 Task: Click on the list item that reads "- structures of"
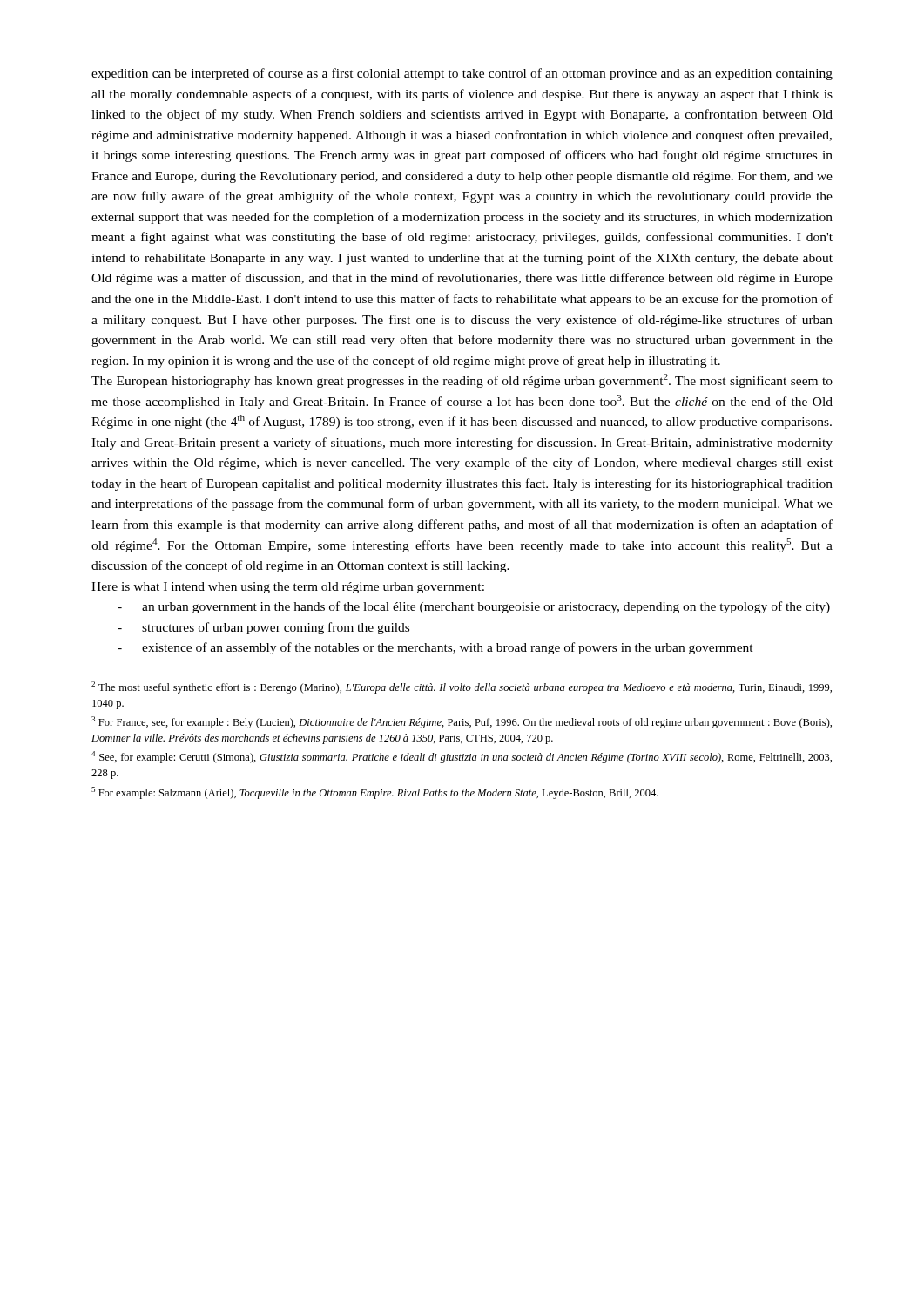click(263, 628)
